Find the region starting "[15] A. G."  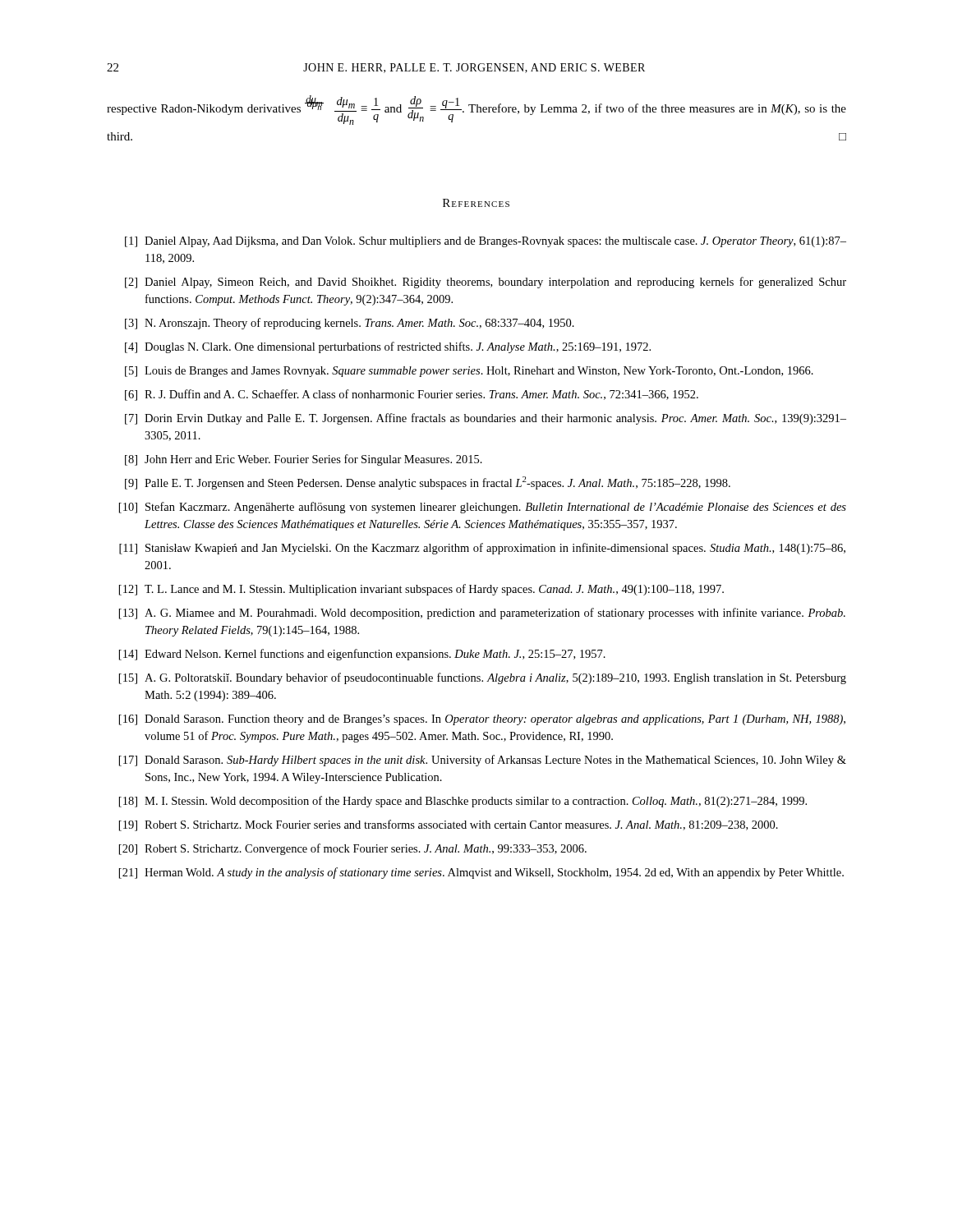tap(476, 687)
